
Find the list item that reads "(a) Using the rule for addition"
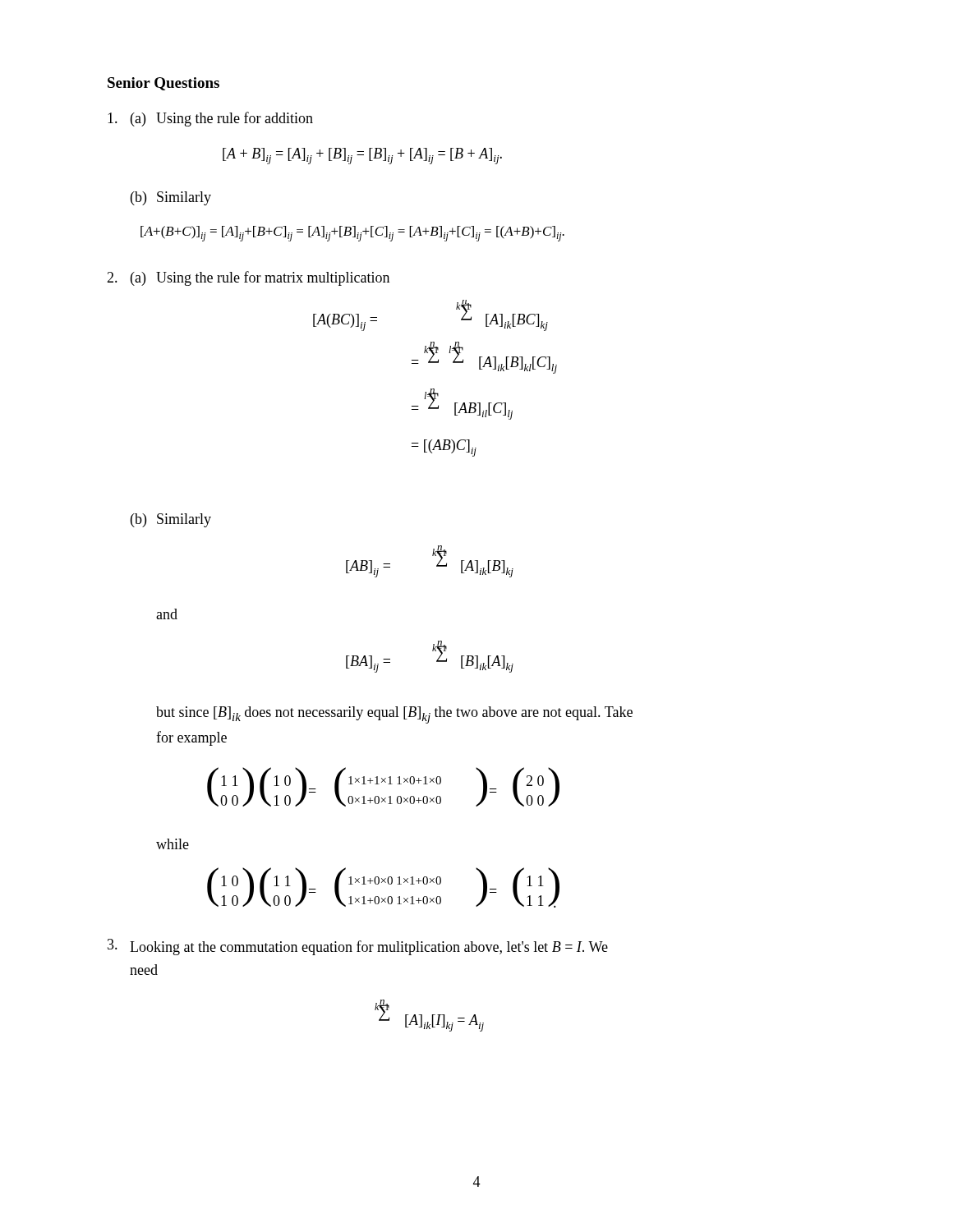210,119
